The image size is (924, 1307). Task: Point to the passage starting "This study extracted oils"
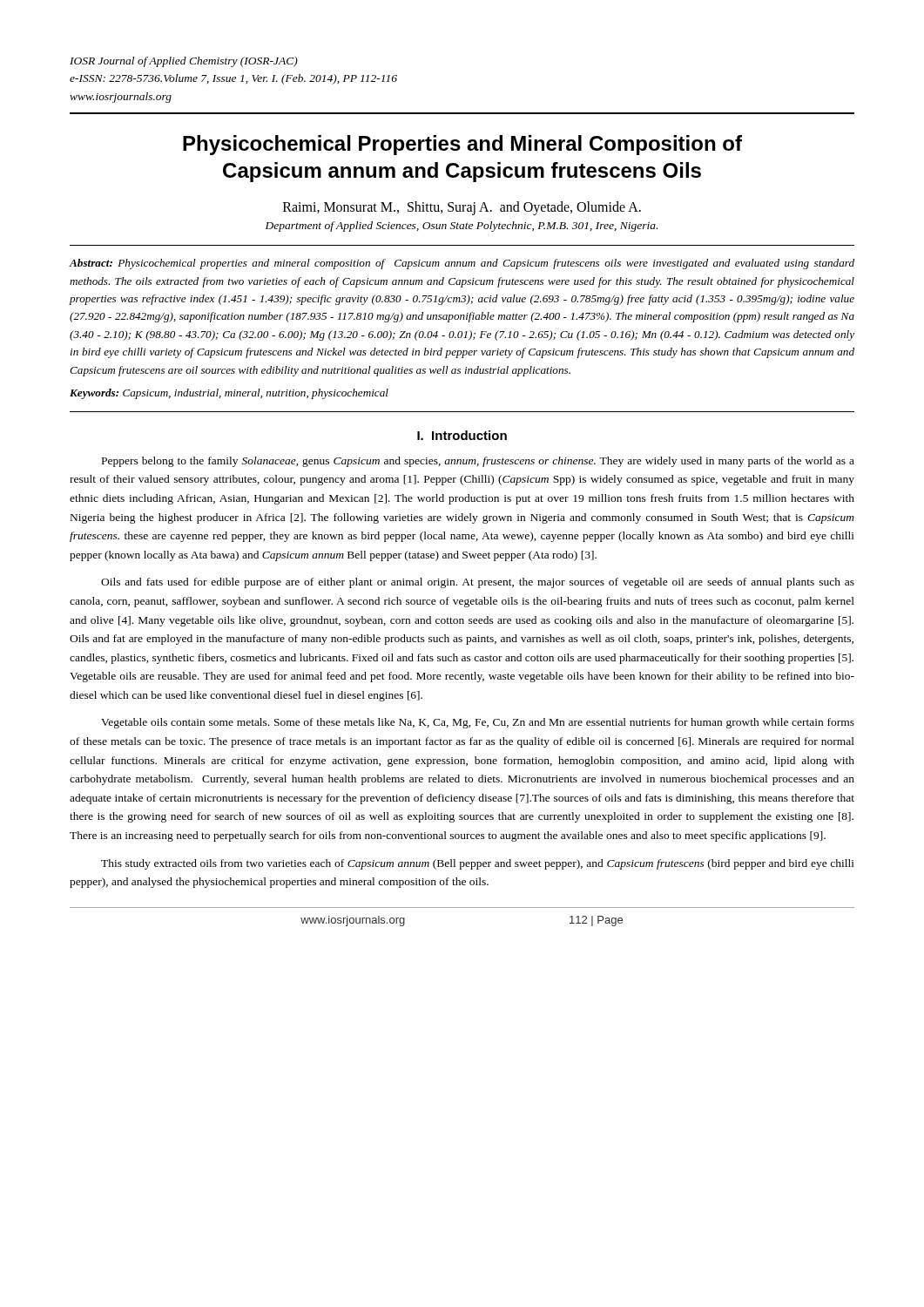point(462,872)
